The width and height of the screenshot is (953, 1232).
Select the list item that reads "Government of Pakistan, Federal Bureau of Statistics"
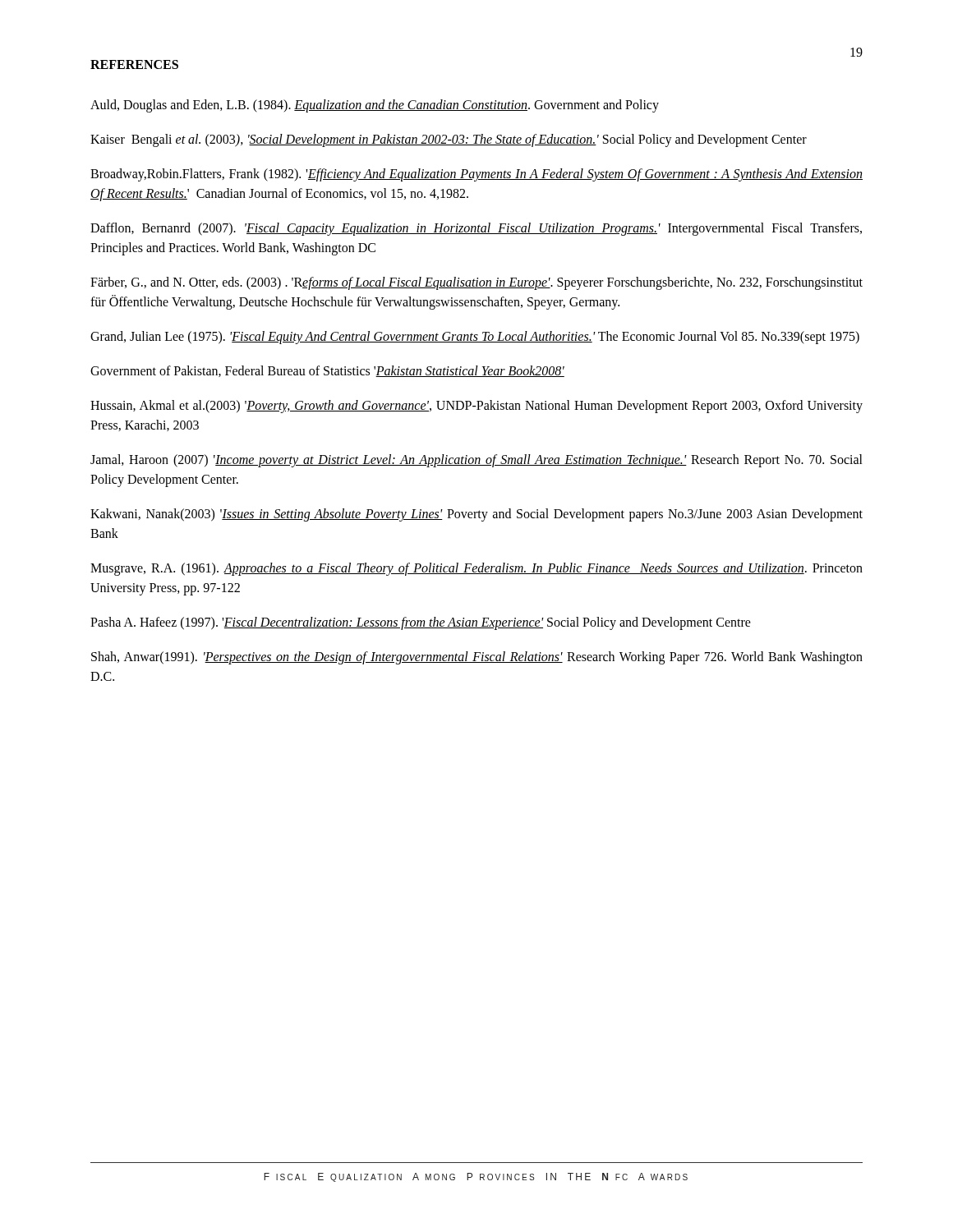[327, 371]
